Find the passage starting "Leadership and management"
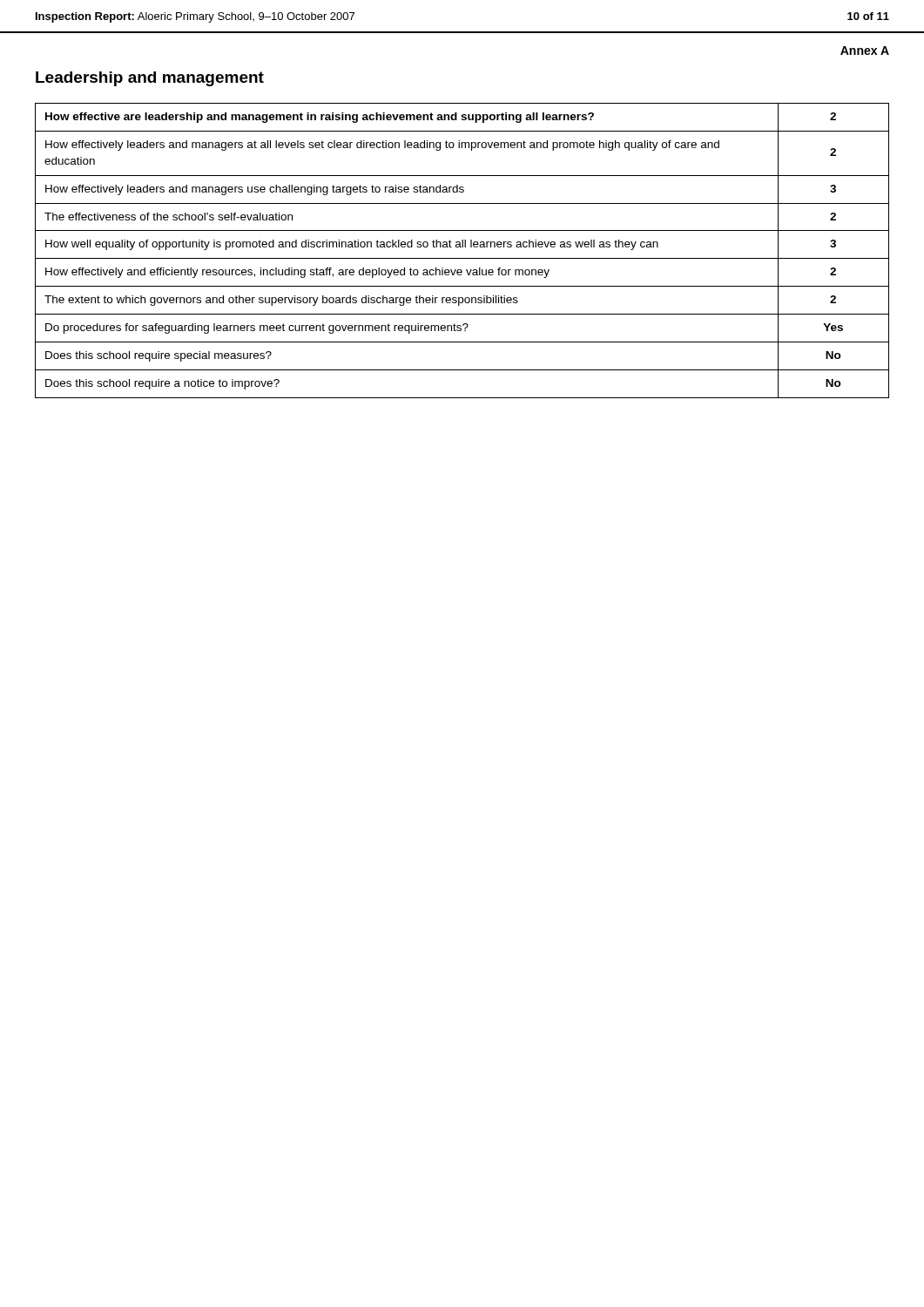Image resolution: width=924 pixels, height=1307 pixels. click(149, 77)
